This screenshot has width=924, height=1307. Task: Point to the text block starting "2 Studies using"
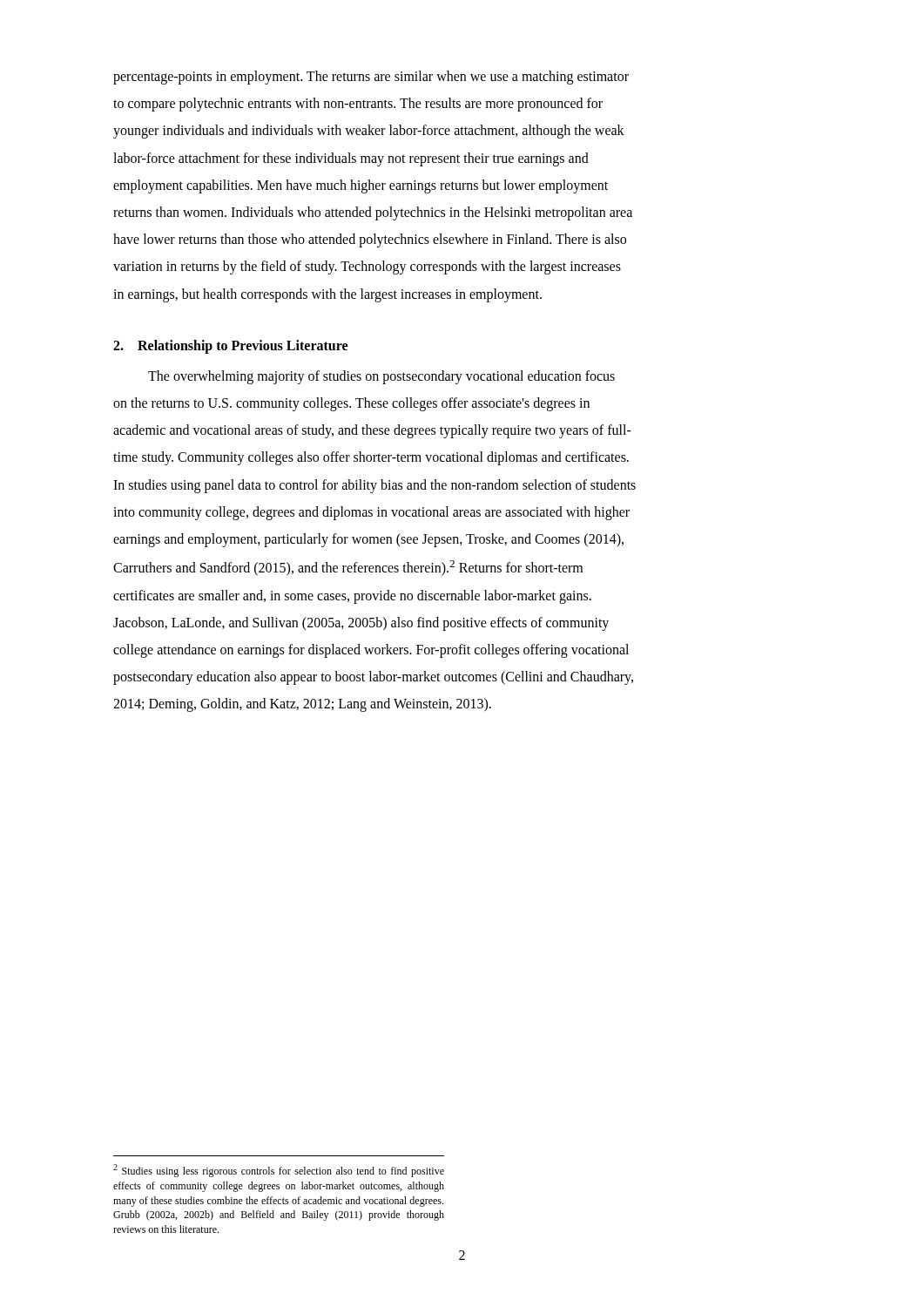pos(279,1199)
